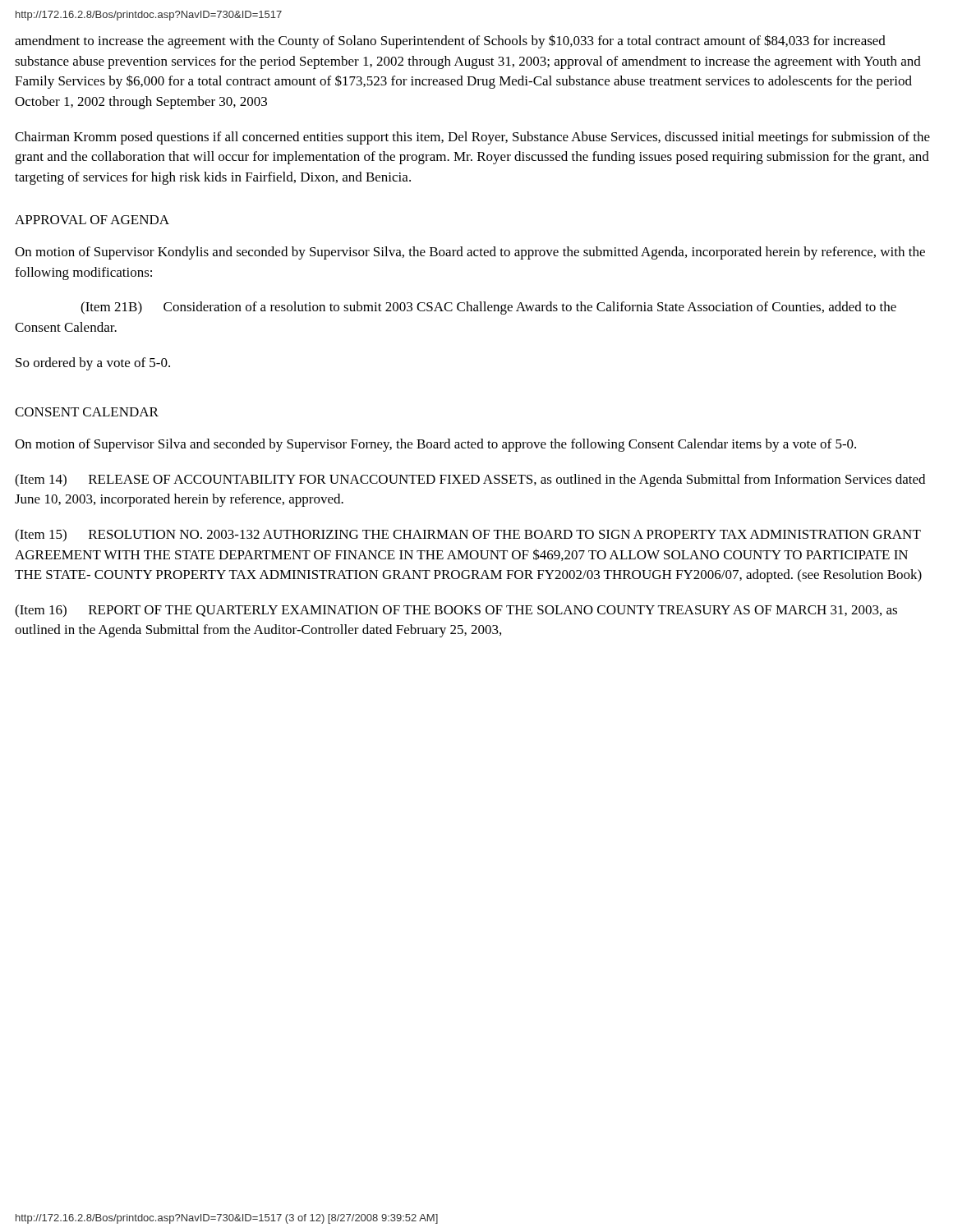
Task: Click on the text block that reads "amendment to increase the agreement with the County"
Action: point(468,71)
